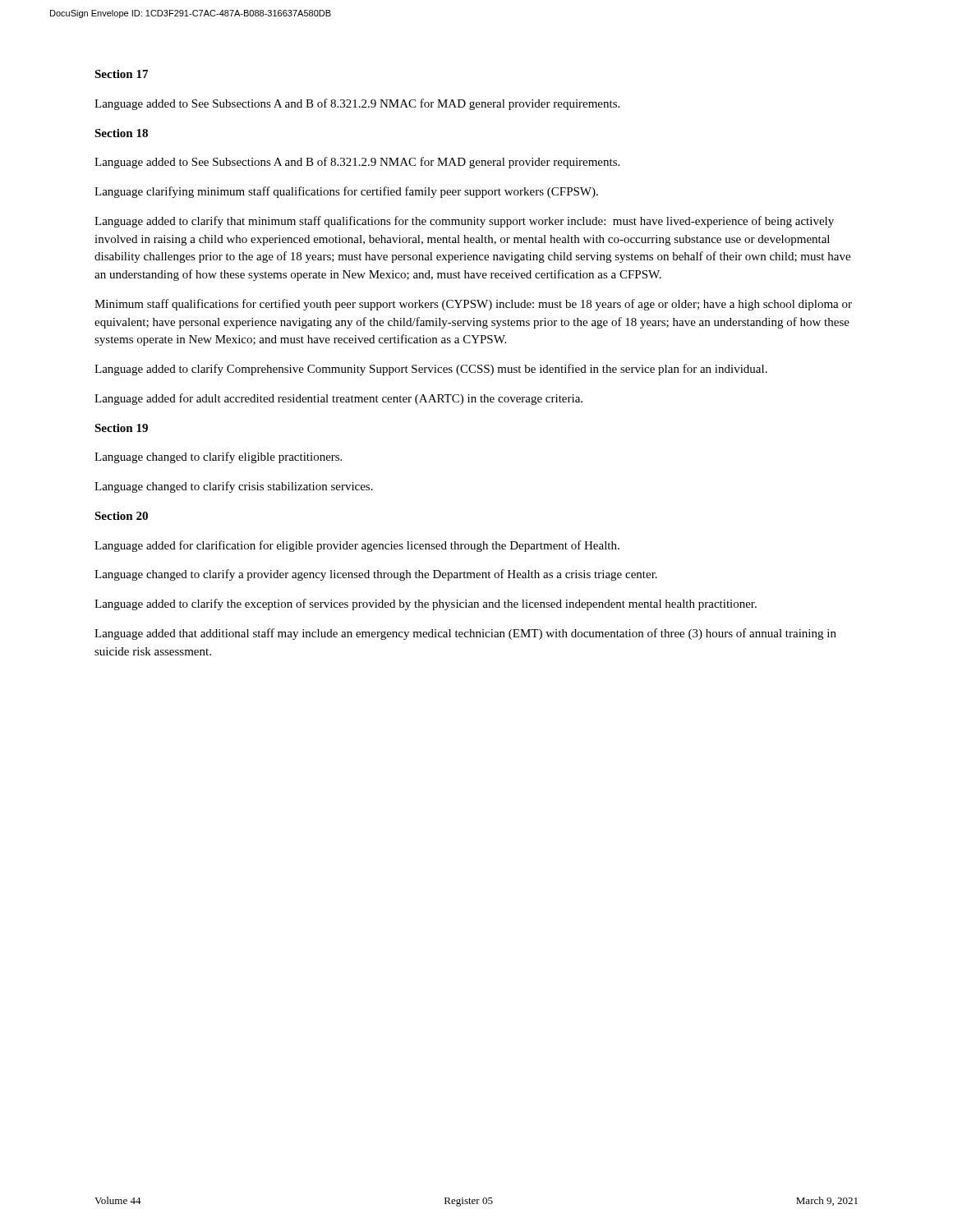The width and height of the screenshot is (953, 1232).
Task: Select the region starting "Section 20"
Action: click(121, 516)
